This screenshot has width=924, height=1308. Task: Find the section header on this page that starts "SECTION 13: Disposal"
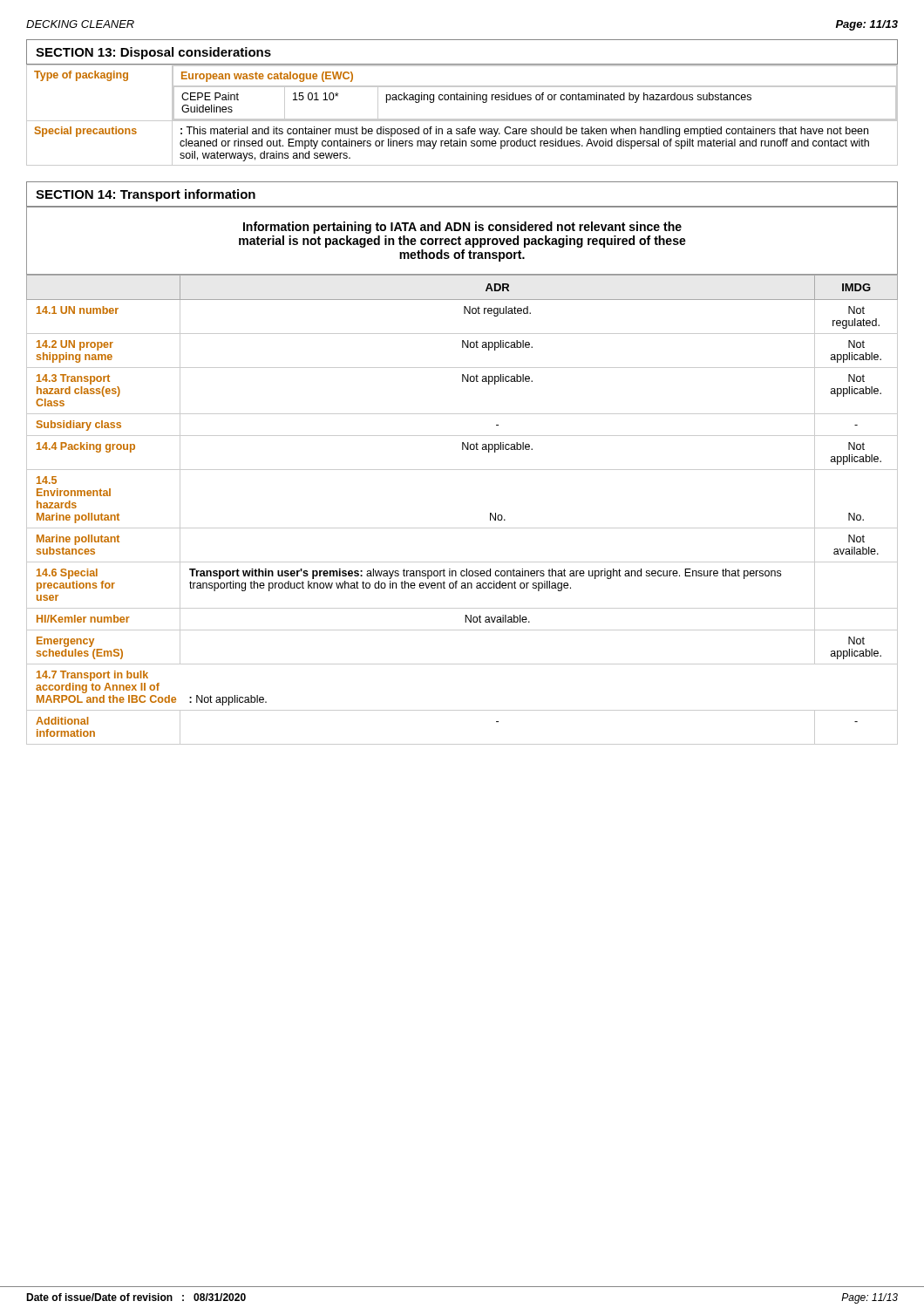[x=153, y=52]
